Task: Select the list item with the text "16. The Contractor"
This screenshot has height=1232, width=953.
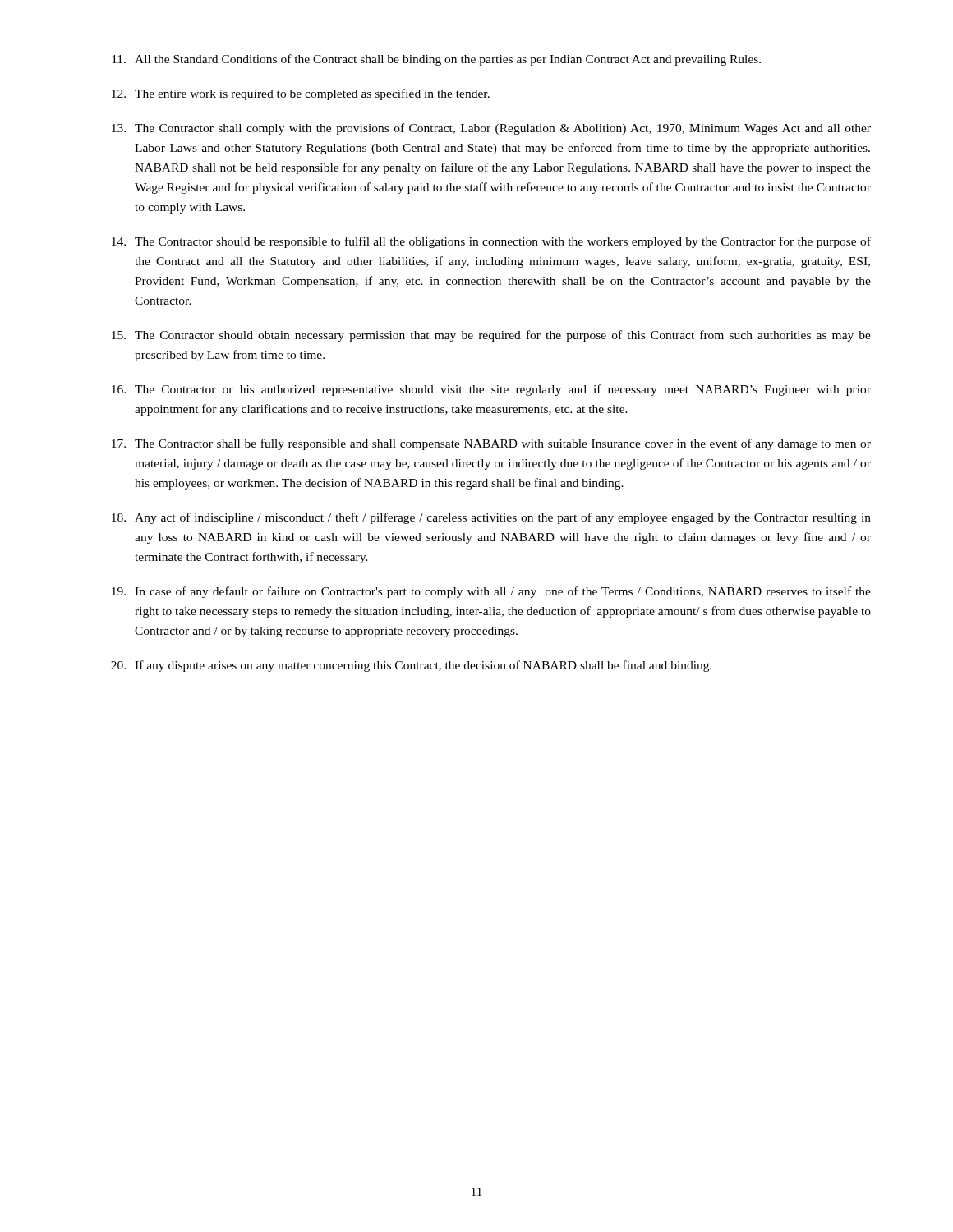Action: [x=476, y=399]
